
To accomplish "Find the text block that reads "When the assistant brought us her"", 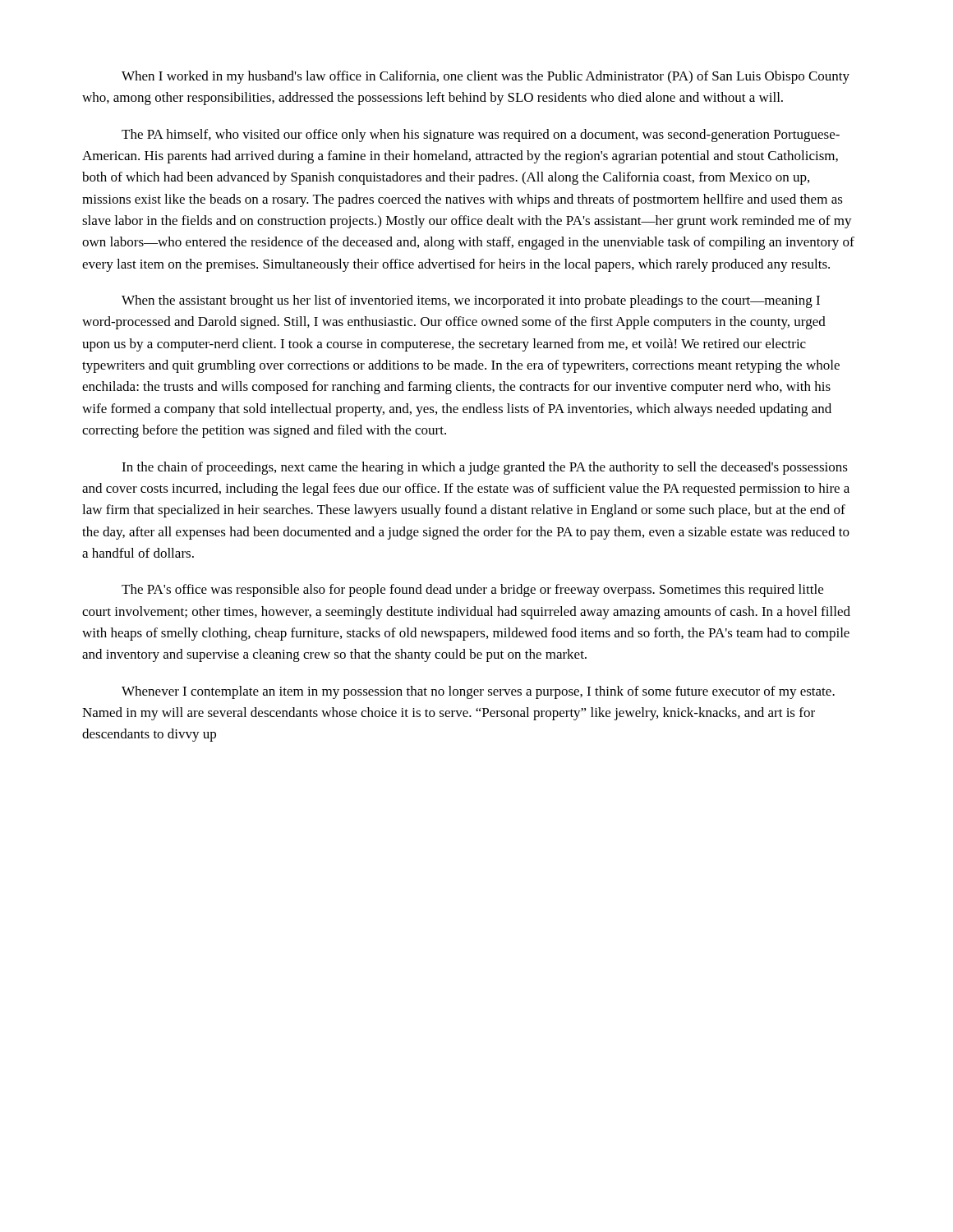I will (468, 366).
